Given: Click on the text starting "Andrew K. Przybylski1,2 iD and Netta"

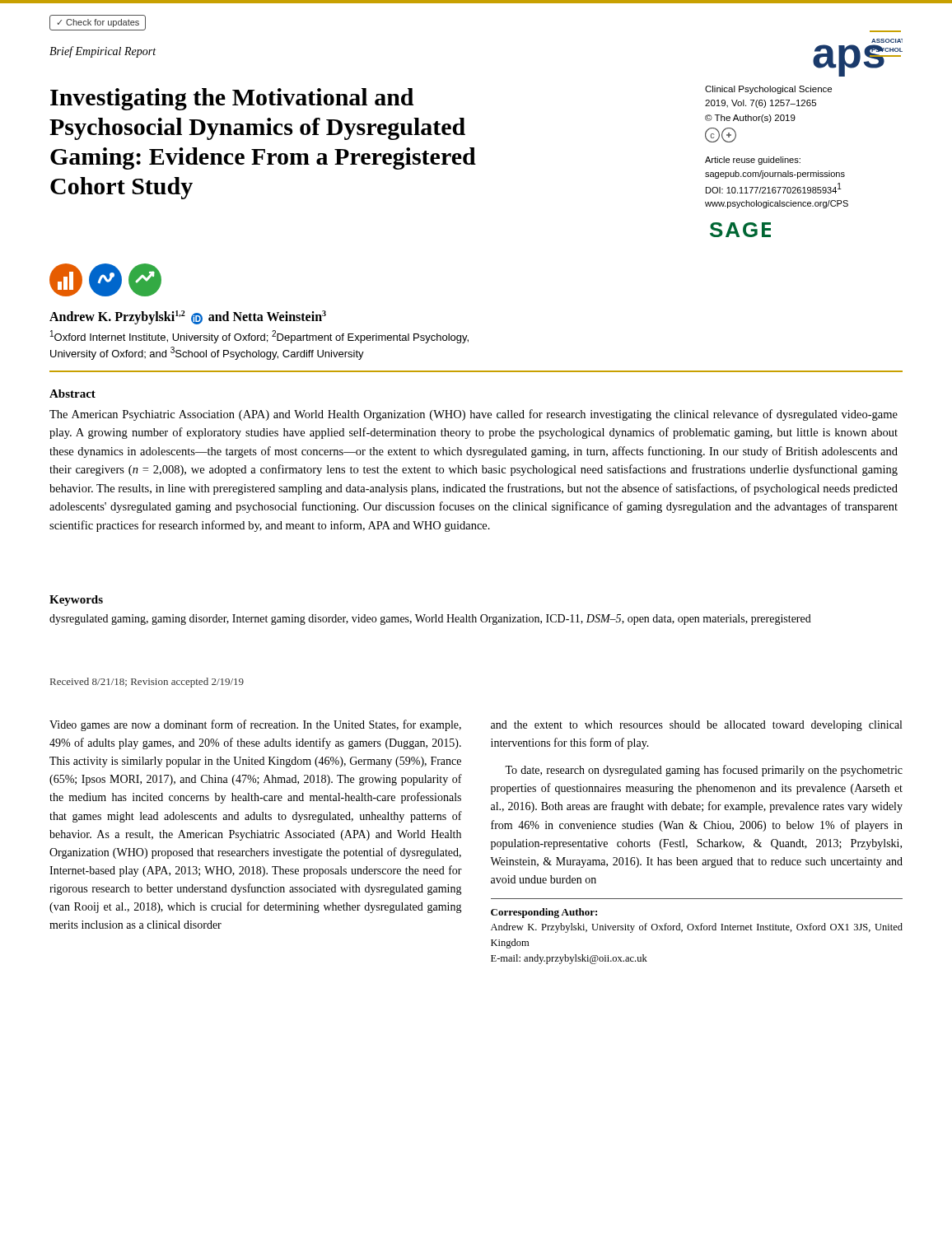Looking at the screenshot, I should (280, 335).
